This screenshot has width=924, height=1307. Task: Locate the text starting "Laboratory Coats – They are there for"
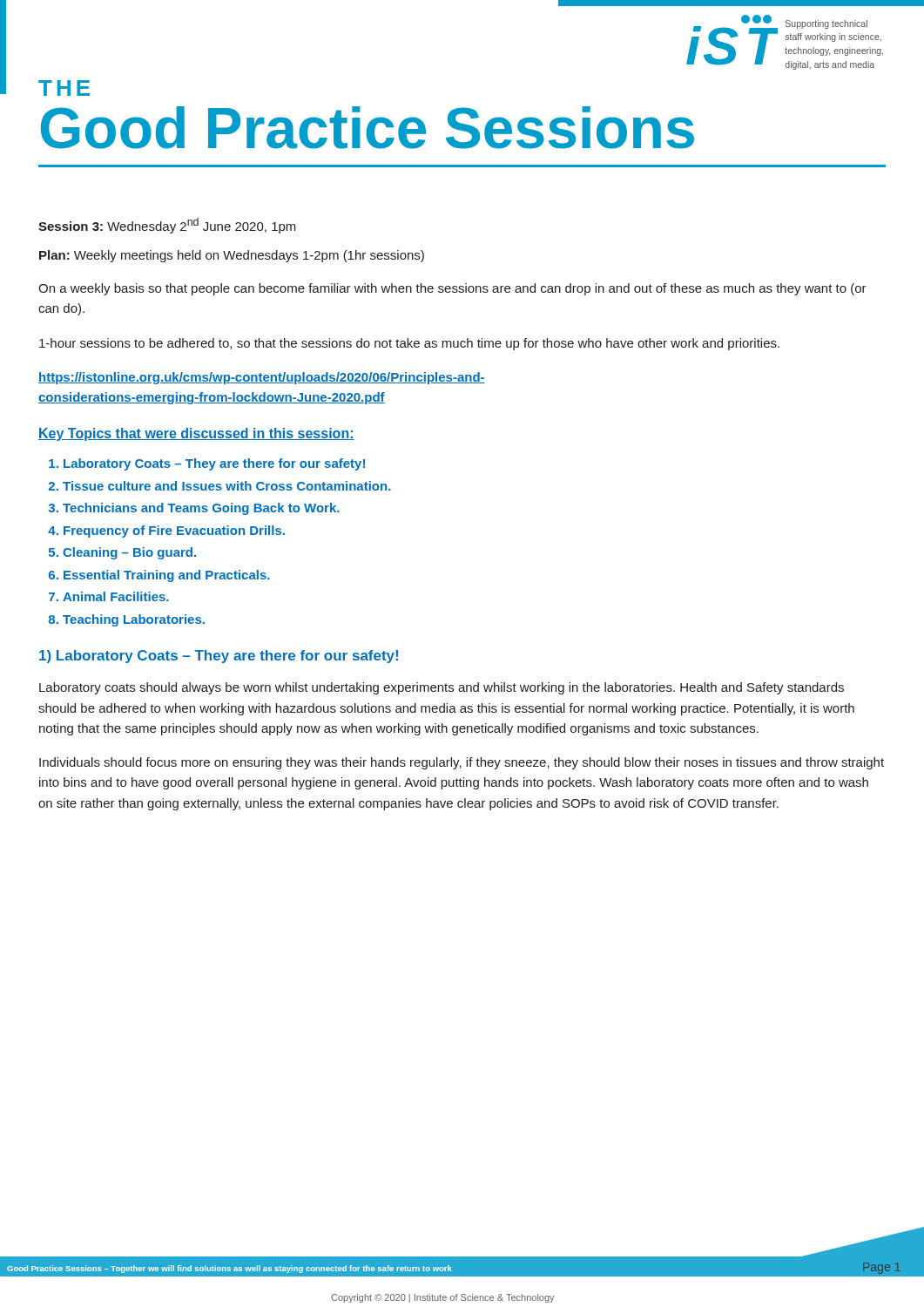coord(214,463)
